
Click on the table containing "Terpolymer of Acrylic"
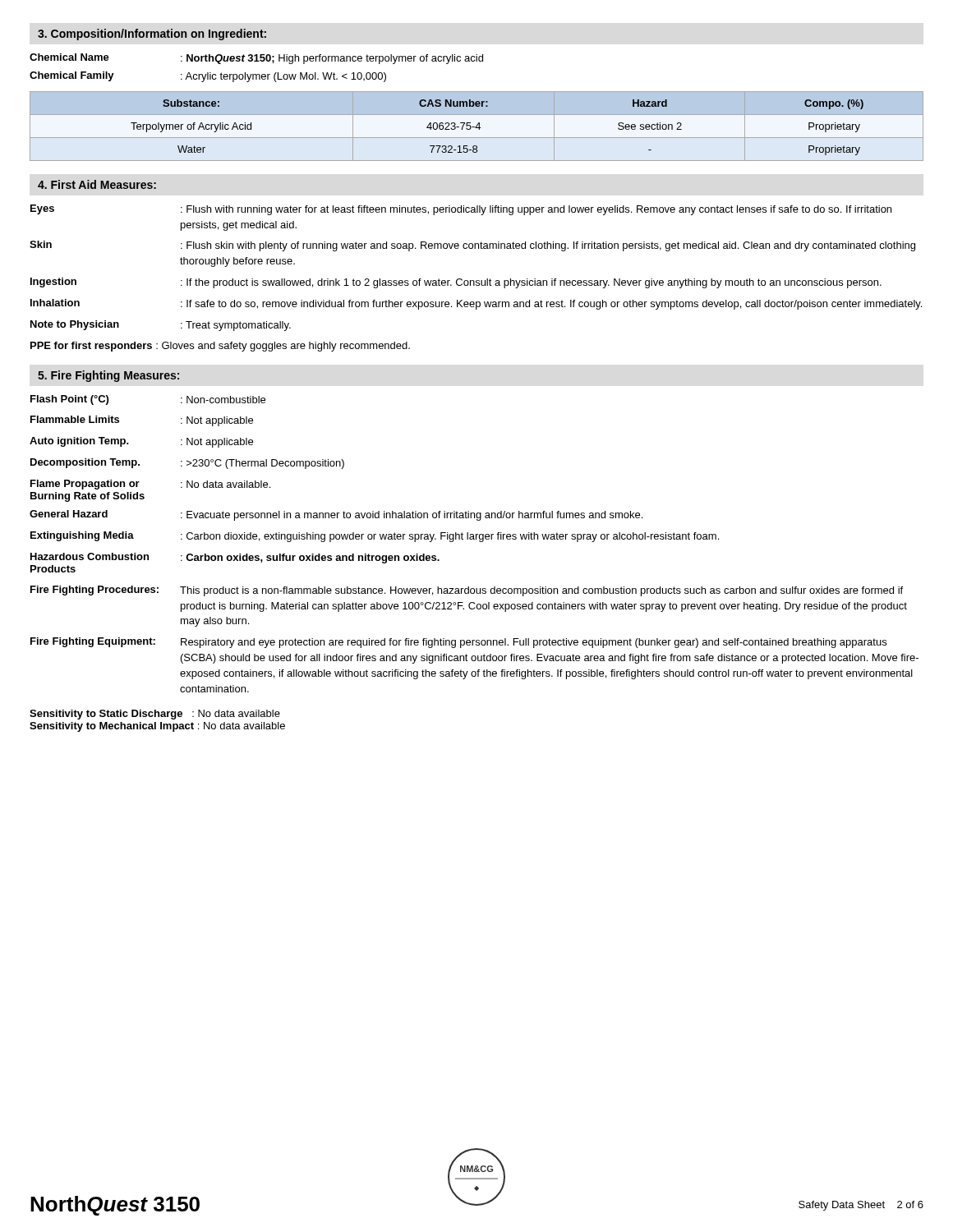pyautogui.click(x=476, y=126)
